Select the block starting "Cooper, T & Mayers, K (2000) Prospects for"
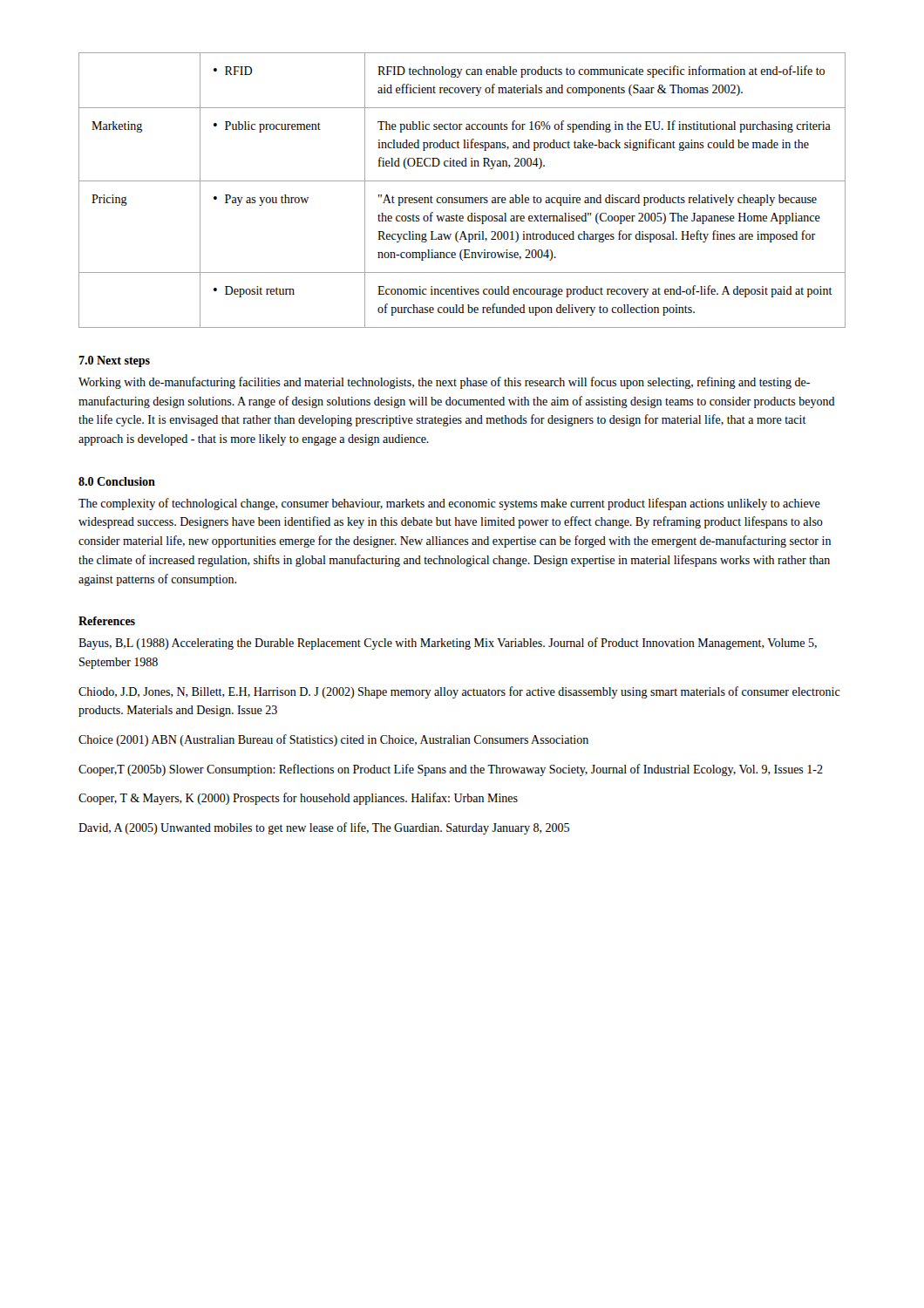924x1308 pixels. 298,799
